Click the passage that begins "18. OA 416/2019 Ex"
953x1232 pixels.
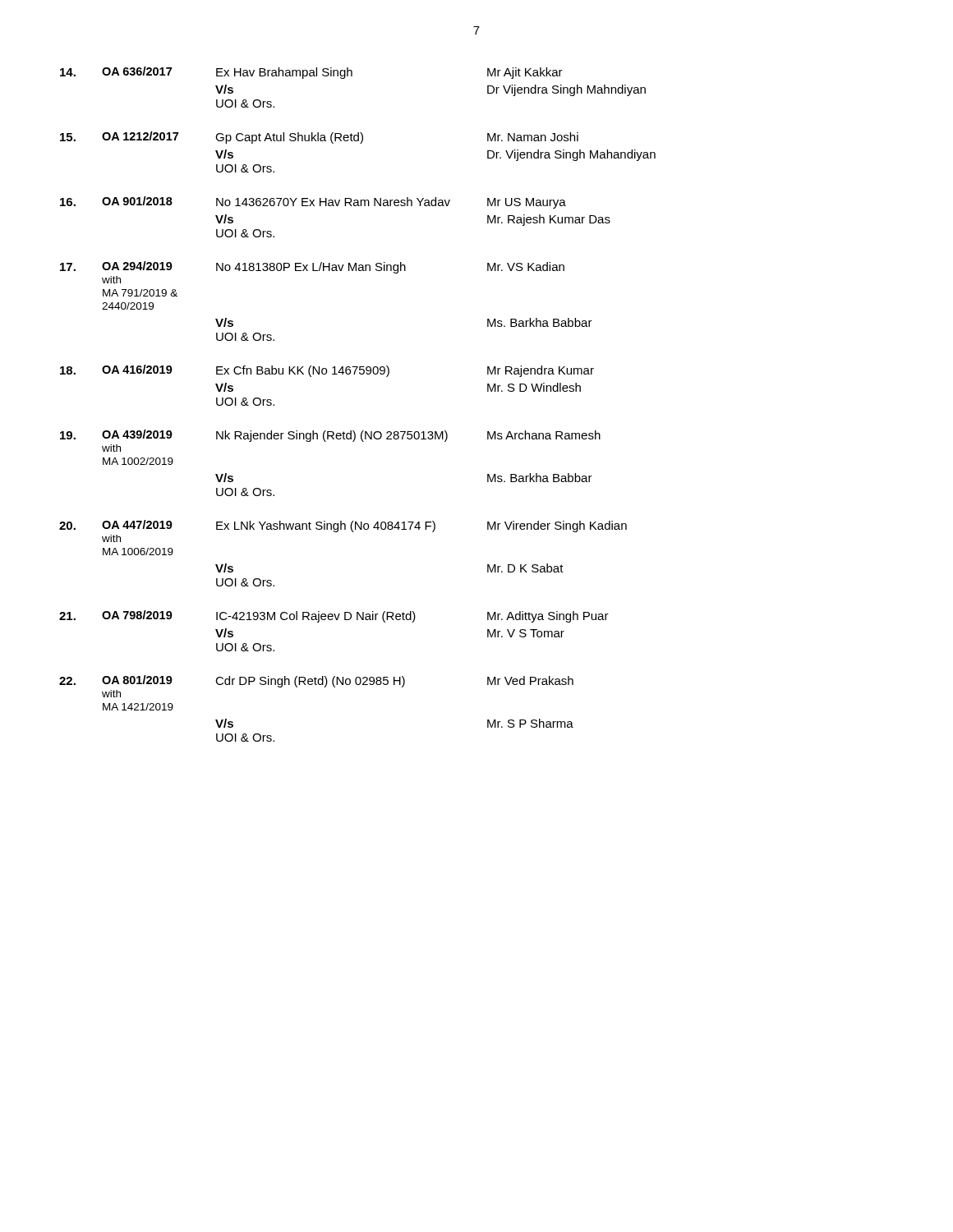[x=481, y=385]
